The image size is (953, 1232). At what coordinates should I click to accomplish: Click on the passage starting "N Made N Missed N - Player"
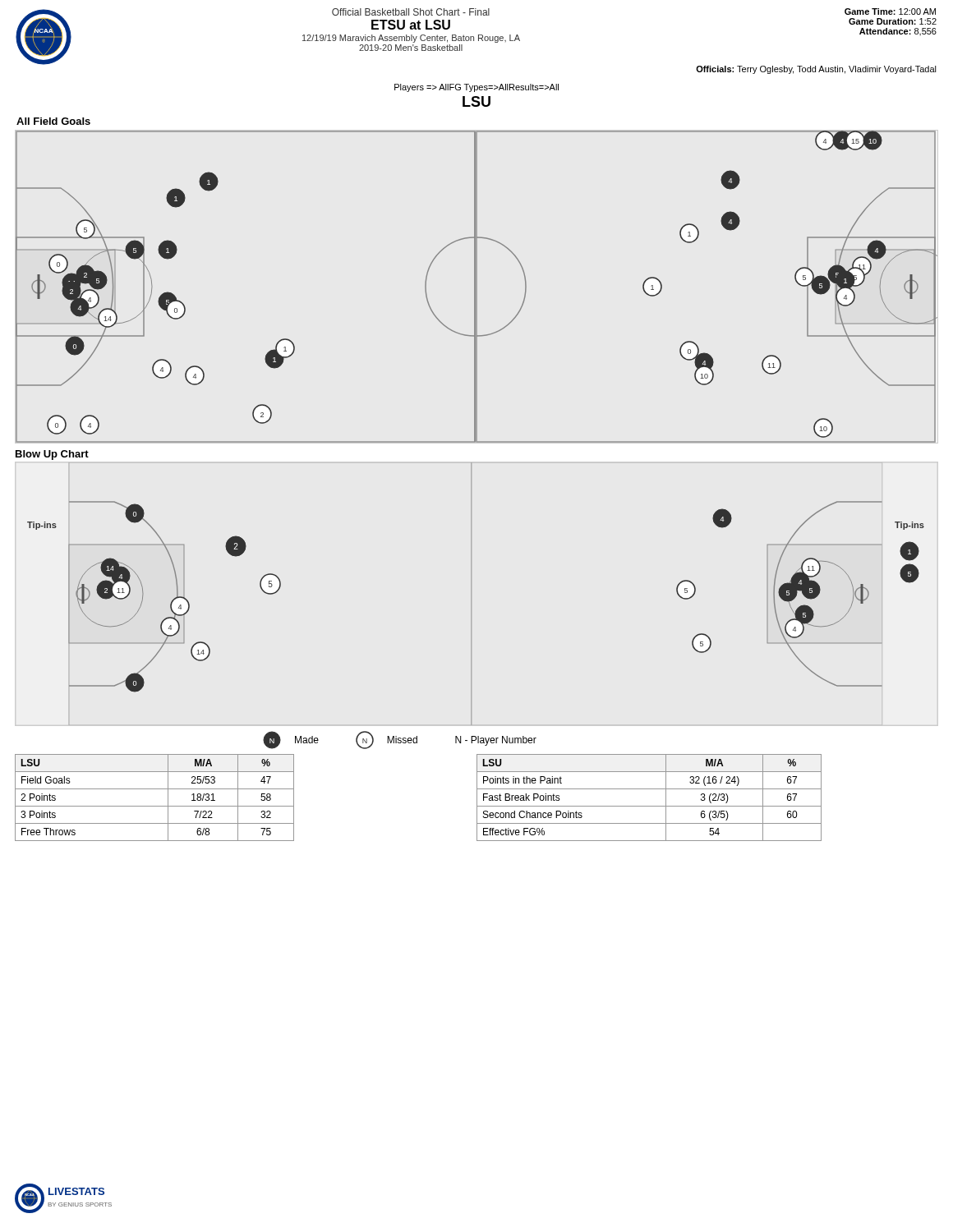pos(400,740)
